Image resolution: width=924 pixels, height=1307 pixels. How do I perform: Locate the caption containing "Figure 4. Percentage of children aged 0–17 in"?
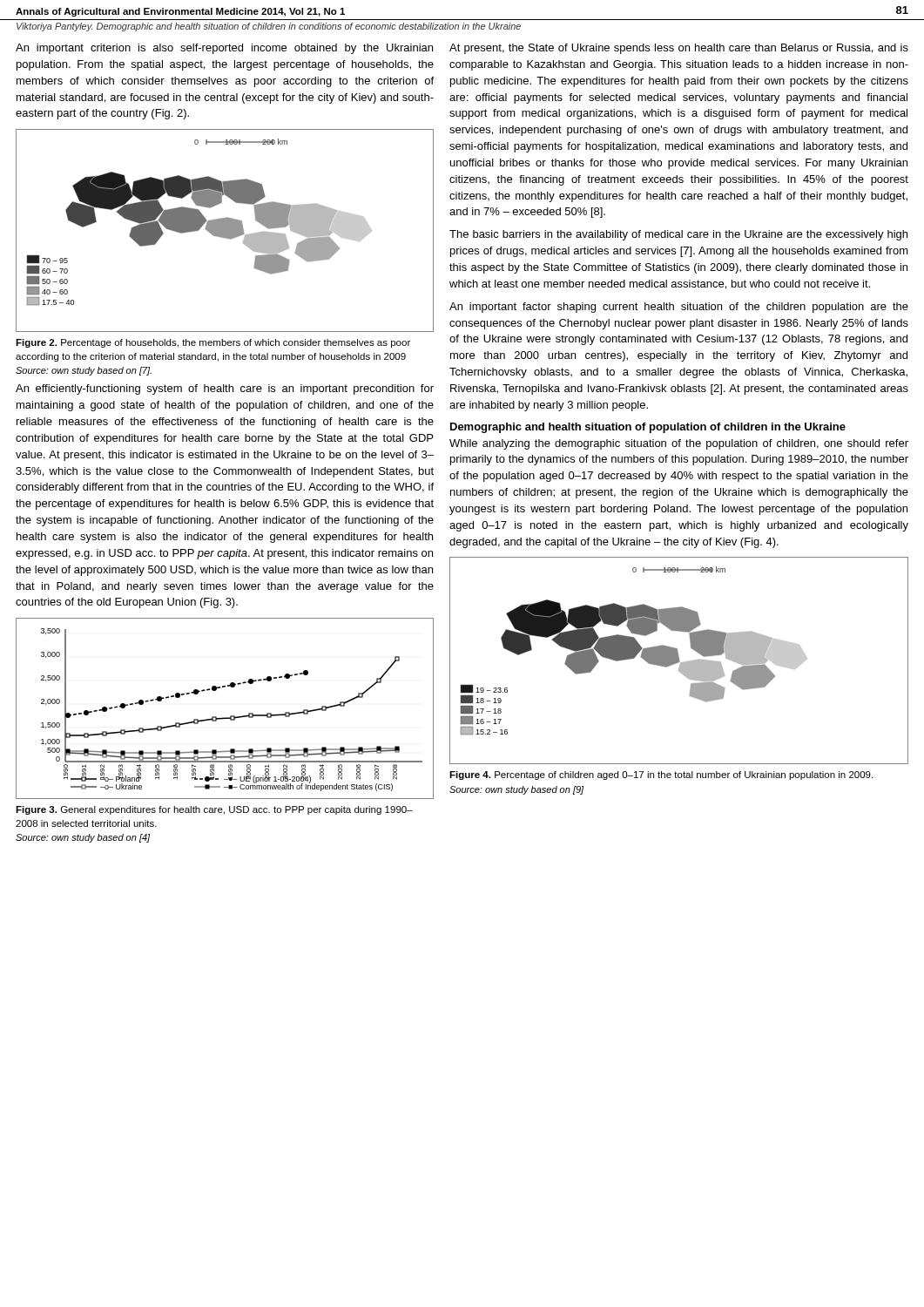tap(661, 775)
